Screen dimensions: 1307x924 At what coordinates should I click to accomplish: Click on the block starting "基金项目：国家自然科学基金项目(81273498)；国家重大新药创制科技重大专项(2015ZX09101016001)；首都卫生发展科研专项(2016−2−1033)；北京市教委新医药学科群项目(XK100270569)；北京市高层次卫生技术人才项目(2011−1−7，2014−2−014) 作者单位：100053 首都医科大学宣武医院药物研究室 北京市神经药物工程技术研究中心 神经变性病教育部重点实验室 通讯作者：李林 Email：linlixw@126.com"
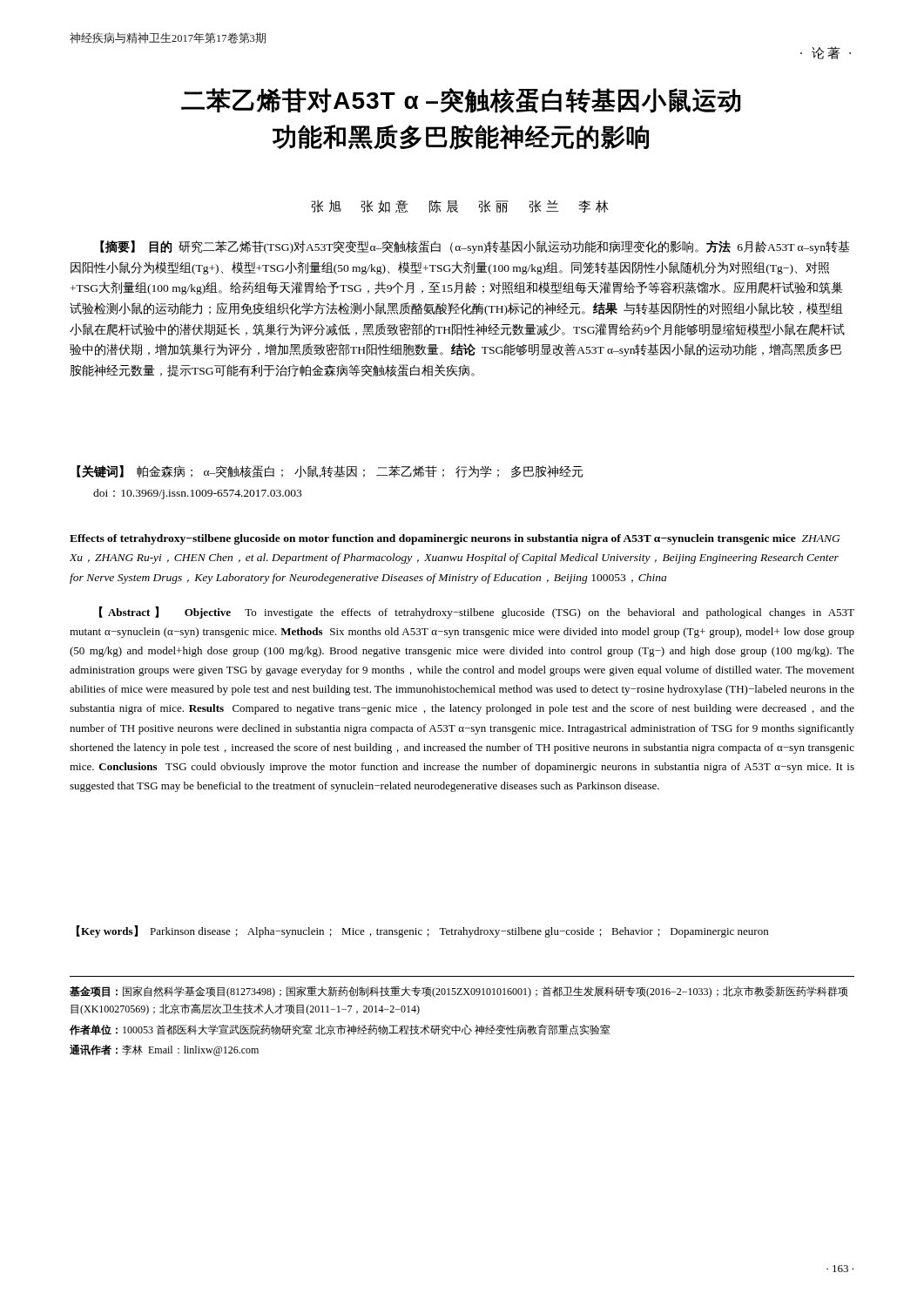(x=462, y=1021)
